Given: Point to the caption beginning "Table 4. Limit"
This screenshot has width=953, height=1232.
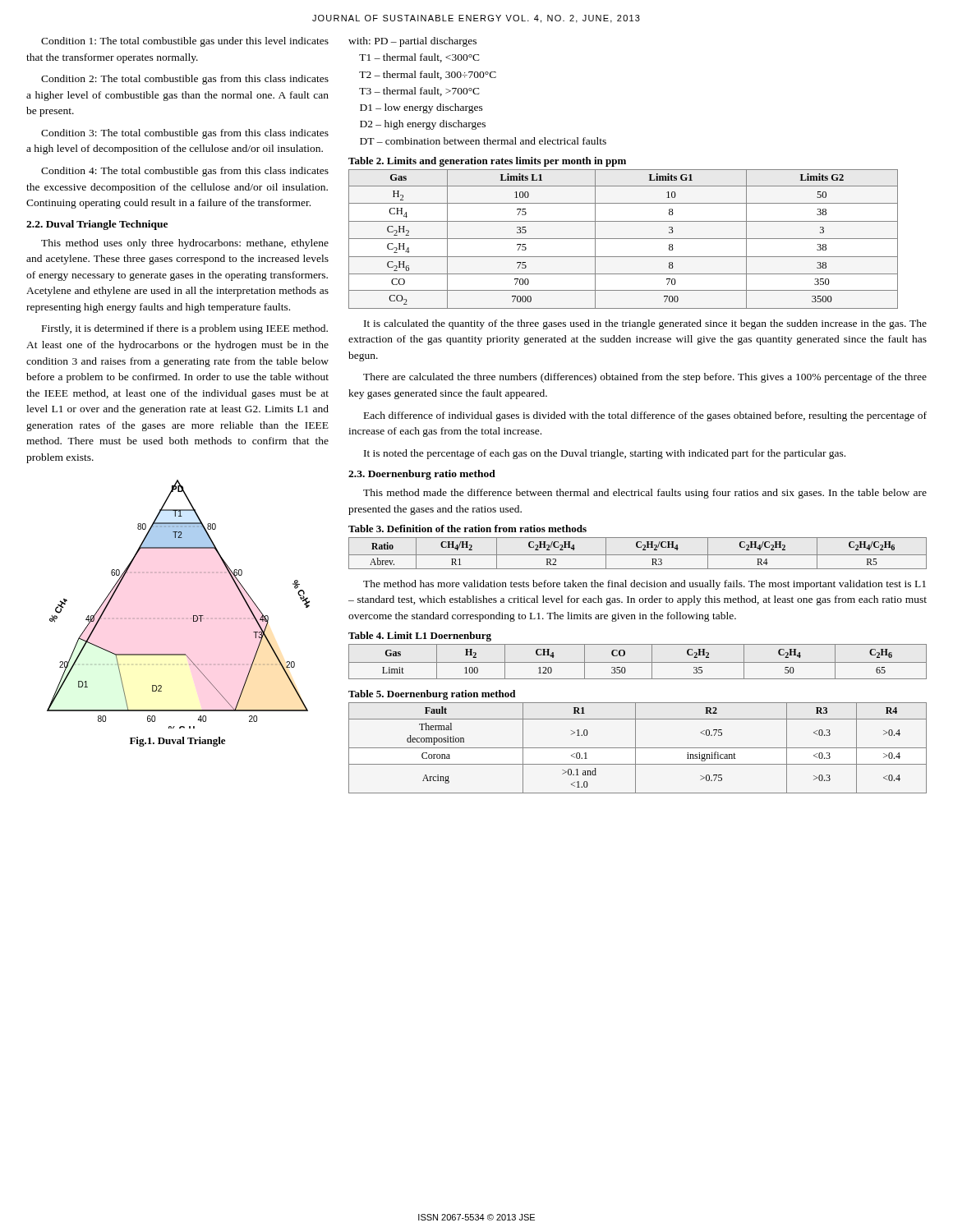Looking at the screenshot, I should 420,636.
